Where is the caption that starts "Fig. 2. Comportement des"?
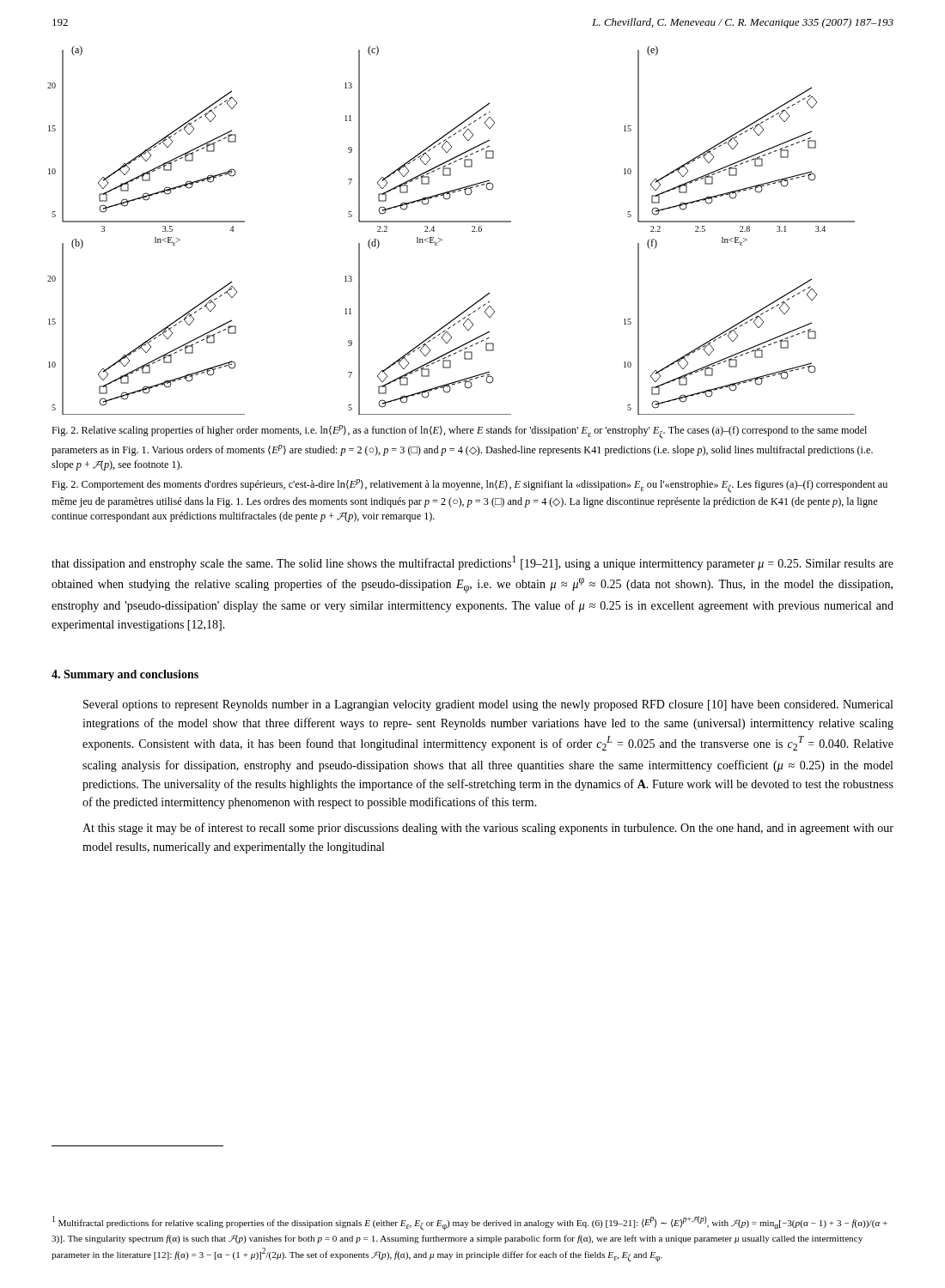Viewport: 945px width, 1288px height. (x=470, y=499)
